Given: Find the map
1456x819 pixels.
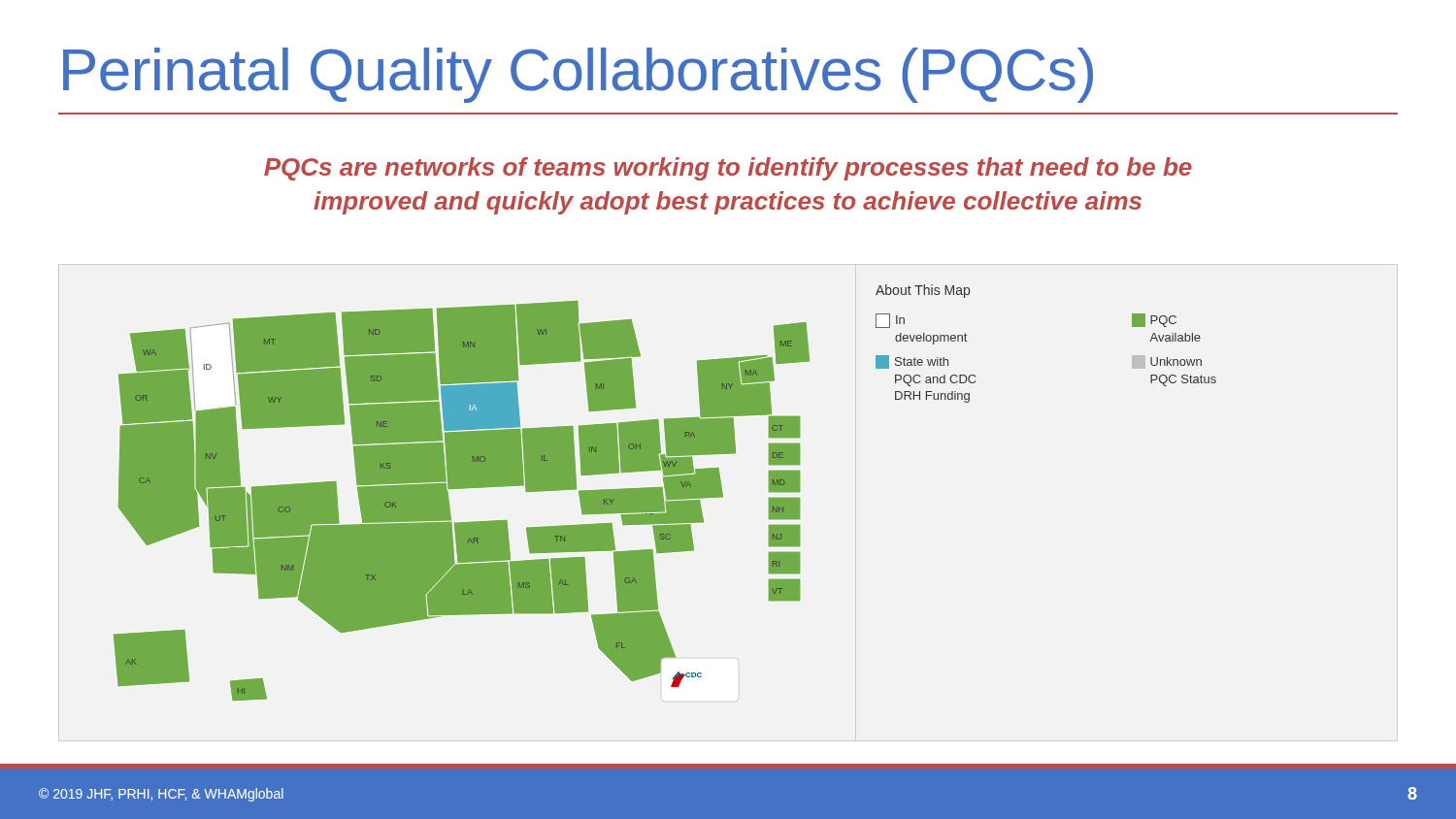Looking at the screenshot, I should [457, 503].
